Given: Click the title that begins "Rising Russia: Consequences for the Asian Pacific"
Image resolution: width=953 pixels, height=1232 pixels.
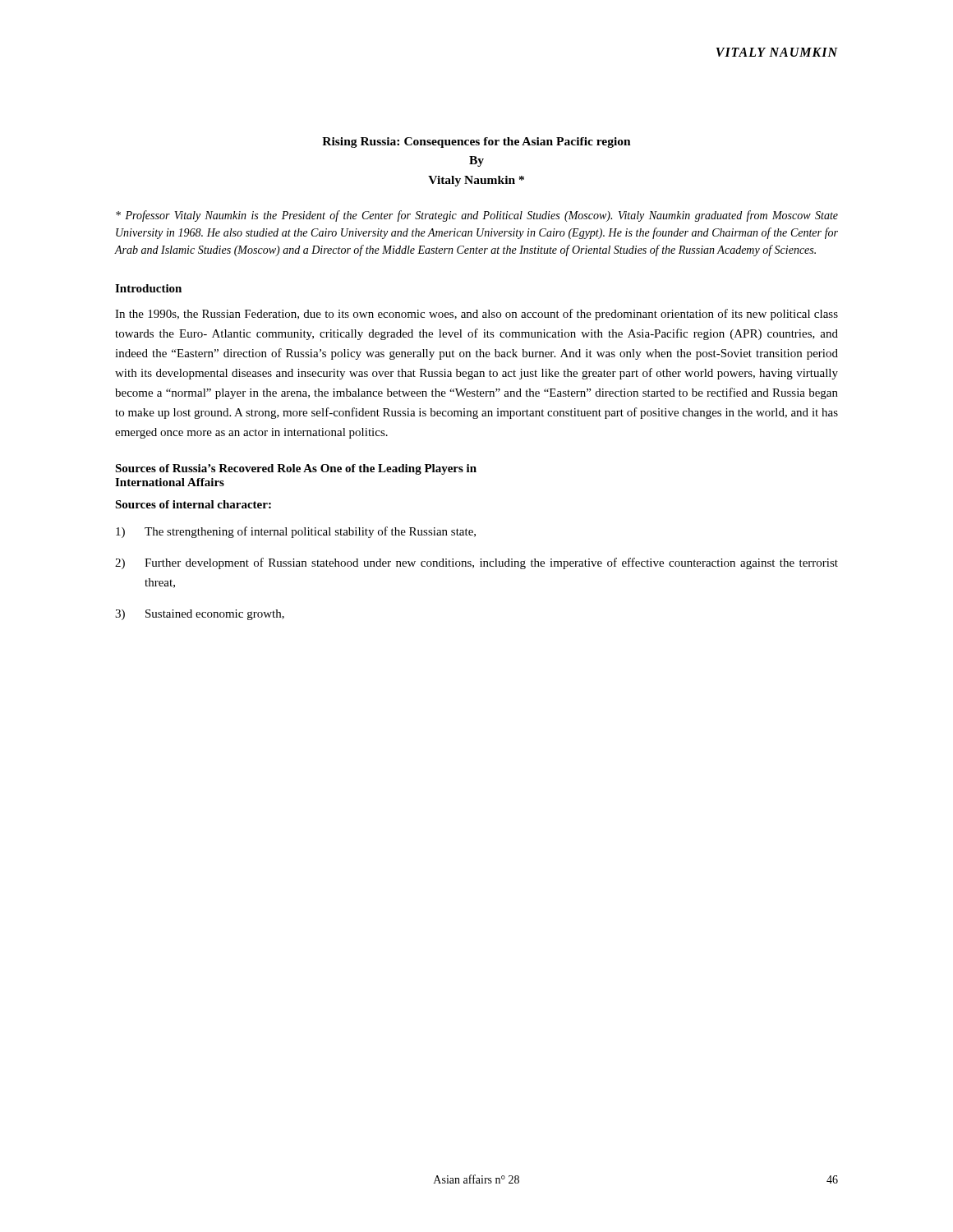Looking at the screenshot, I should click(476, 160).
